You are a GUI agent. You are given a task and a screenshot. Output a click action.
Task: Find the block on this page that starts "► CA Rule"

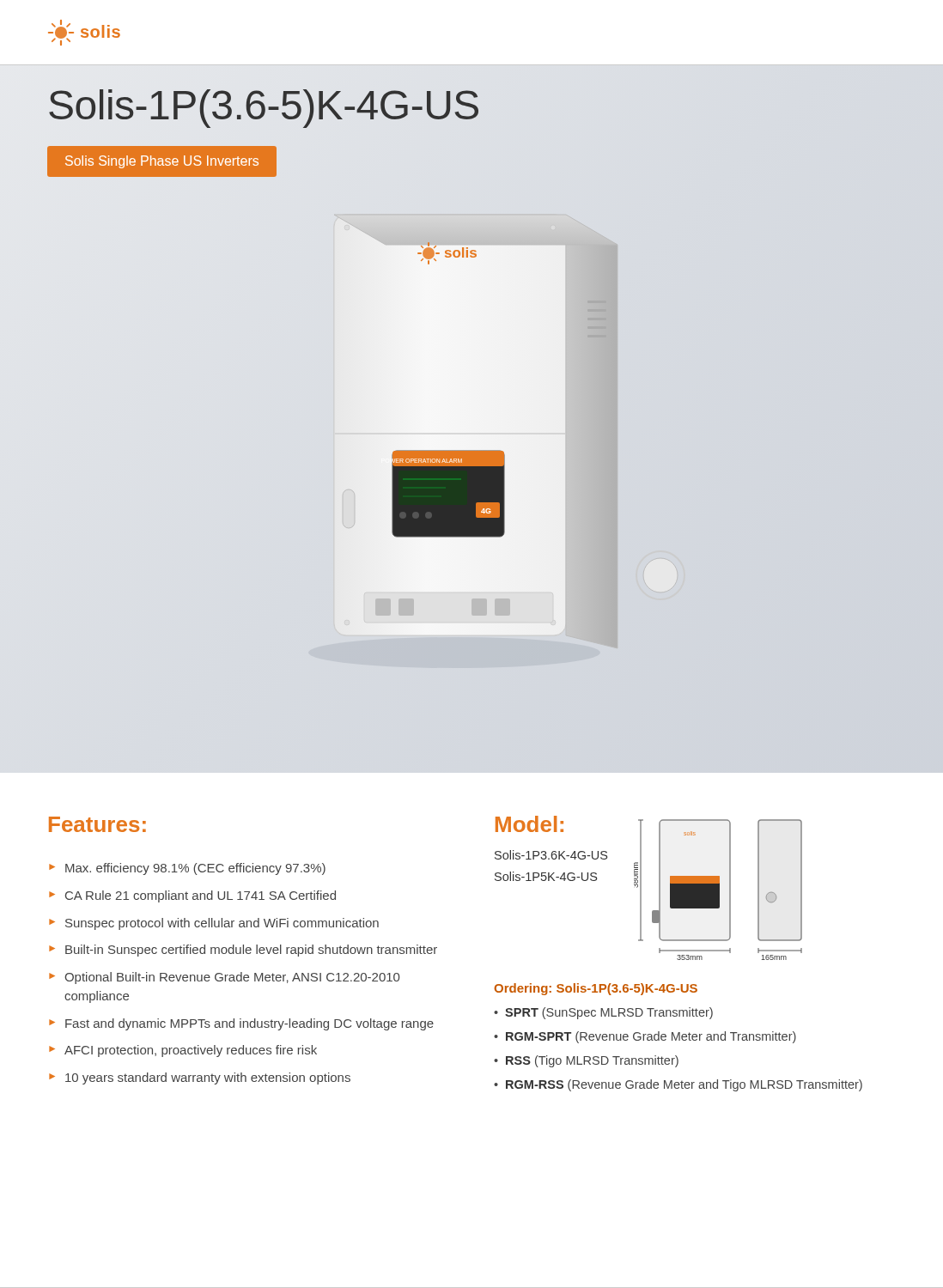point(192,895)
